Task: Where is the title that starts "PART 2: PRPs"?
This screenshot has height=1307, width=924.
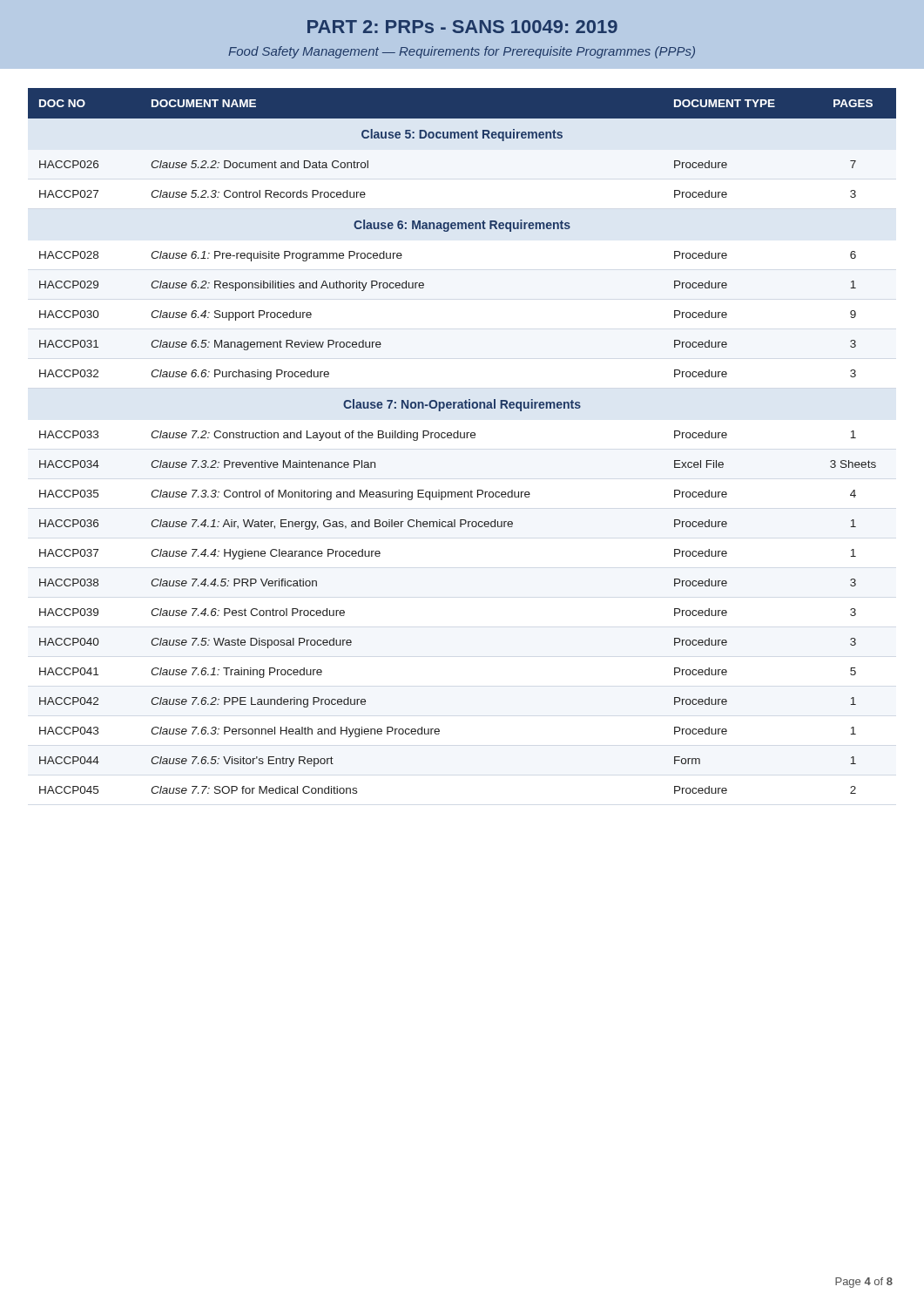Action: tap(462, 37)
